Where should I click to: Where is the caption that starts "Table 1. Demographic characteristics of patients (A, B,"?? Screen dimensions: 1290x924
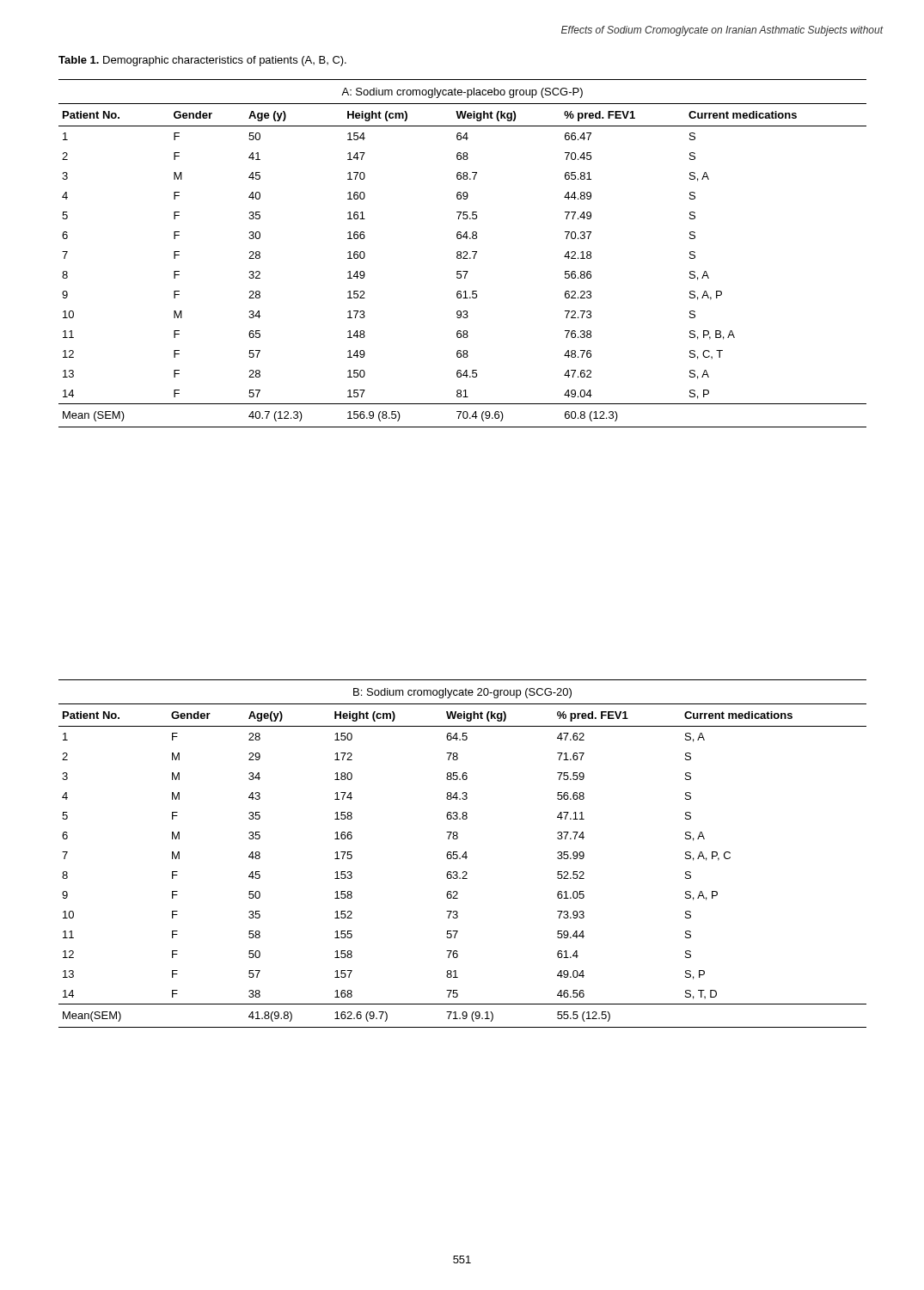pyautogui.click(x=203, y=60)
